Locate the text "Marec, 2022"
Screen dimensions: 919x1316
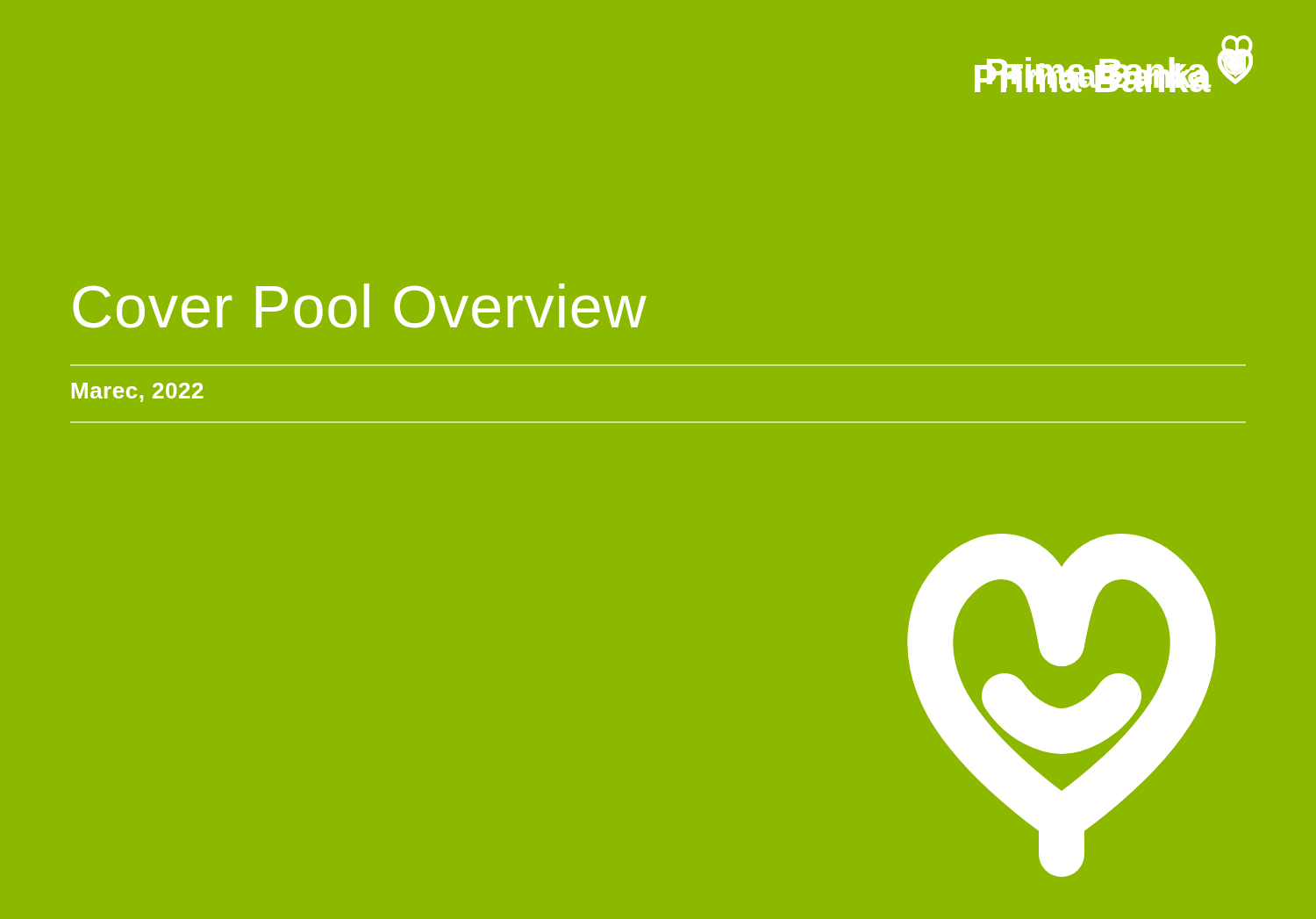coord(137,391)
